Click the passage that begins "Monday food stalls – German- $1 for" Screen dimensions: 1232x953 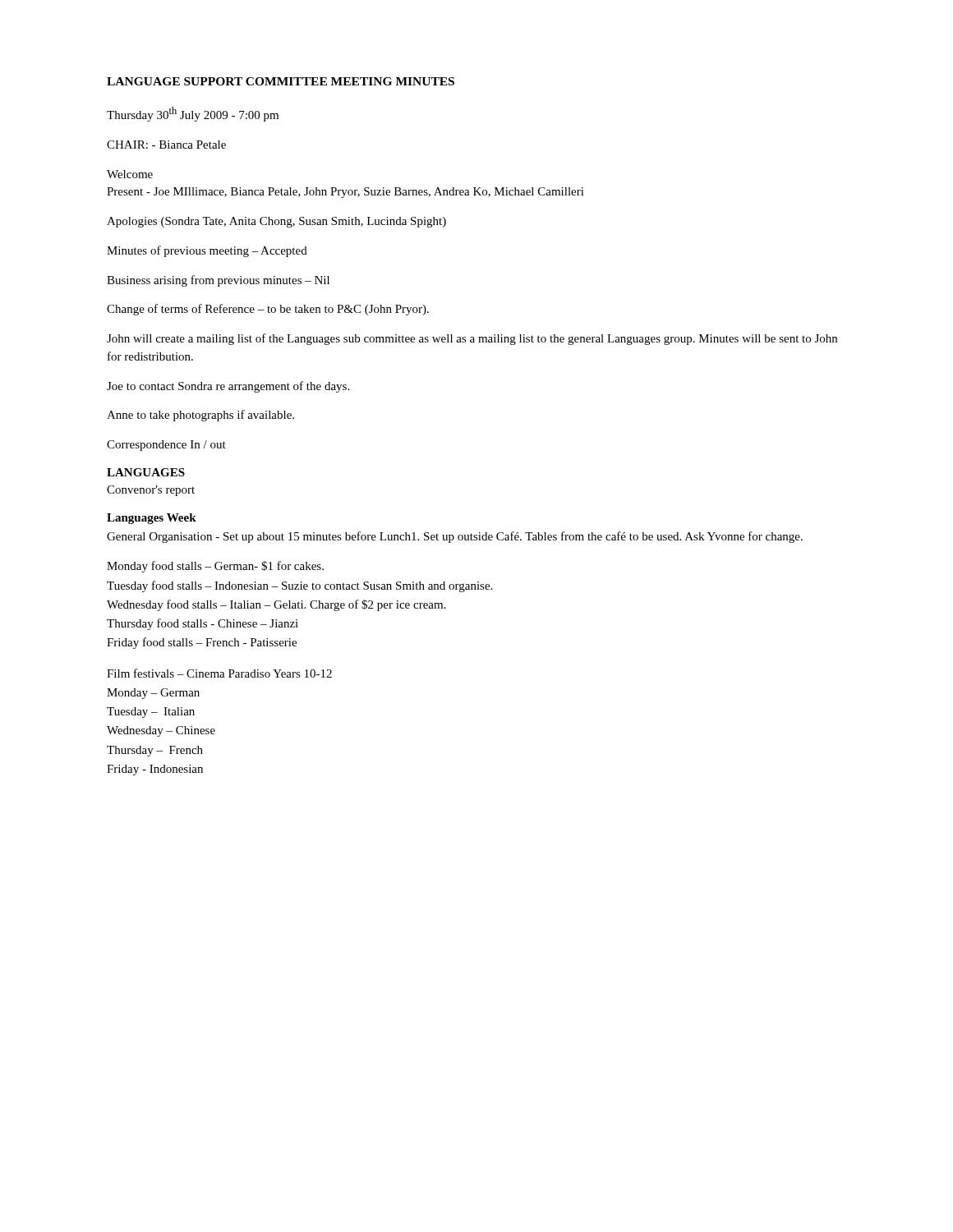pyautogui.click(x=300, y=604)
